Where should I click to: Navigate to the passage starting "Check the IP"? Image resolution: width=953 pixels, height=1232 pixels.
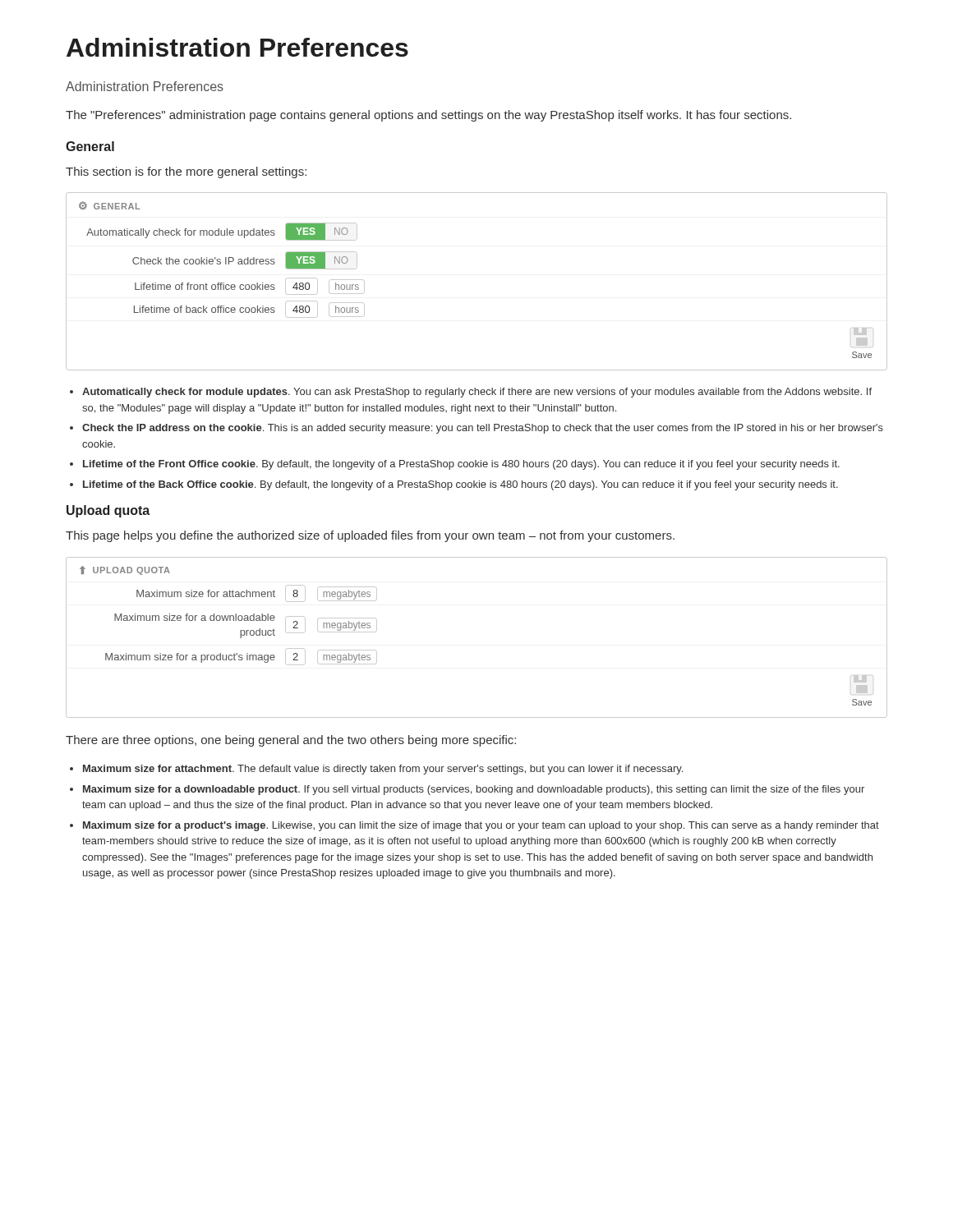pos(483,436)
